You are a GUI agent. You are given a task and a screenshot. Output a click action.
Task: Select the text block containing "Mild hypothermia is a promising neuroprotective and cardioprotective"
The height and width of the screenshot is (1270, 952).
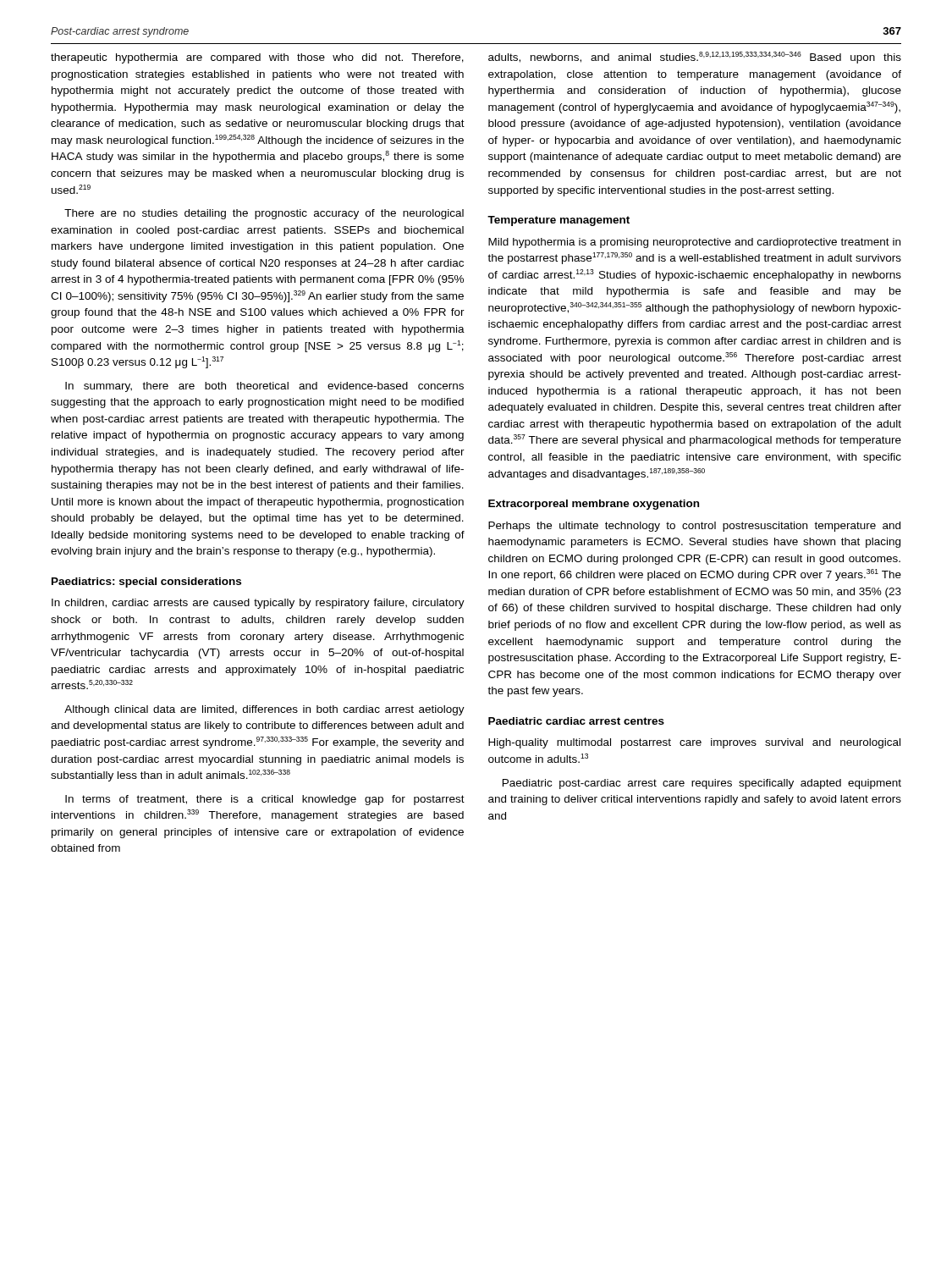(x=695, y=358)
